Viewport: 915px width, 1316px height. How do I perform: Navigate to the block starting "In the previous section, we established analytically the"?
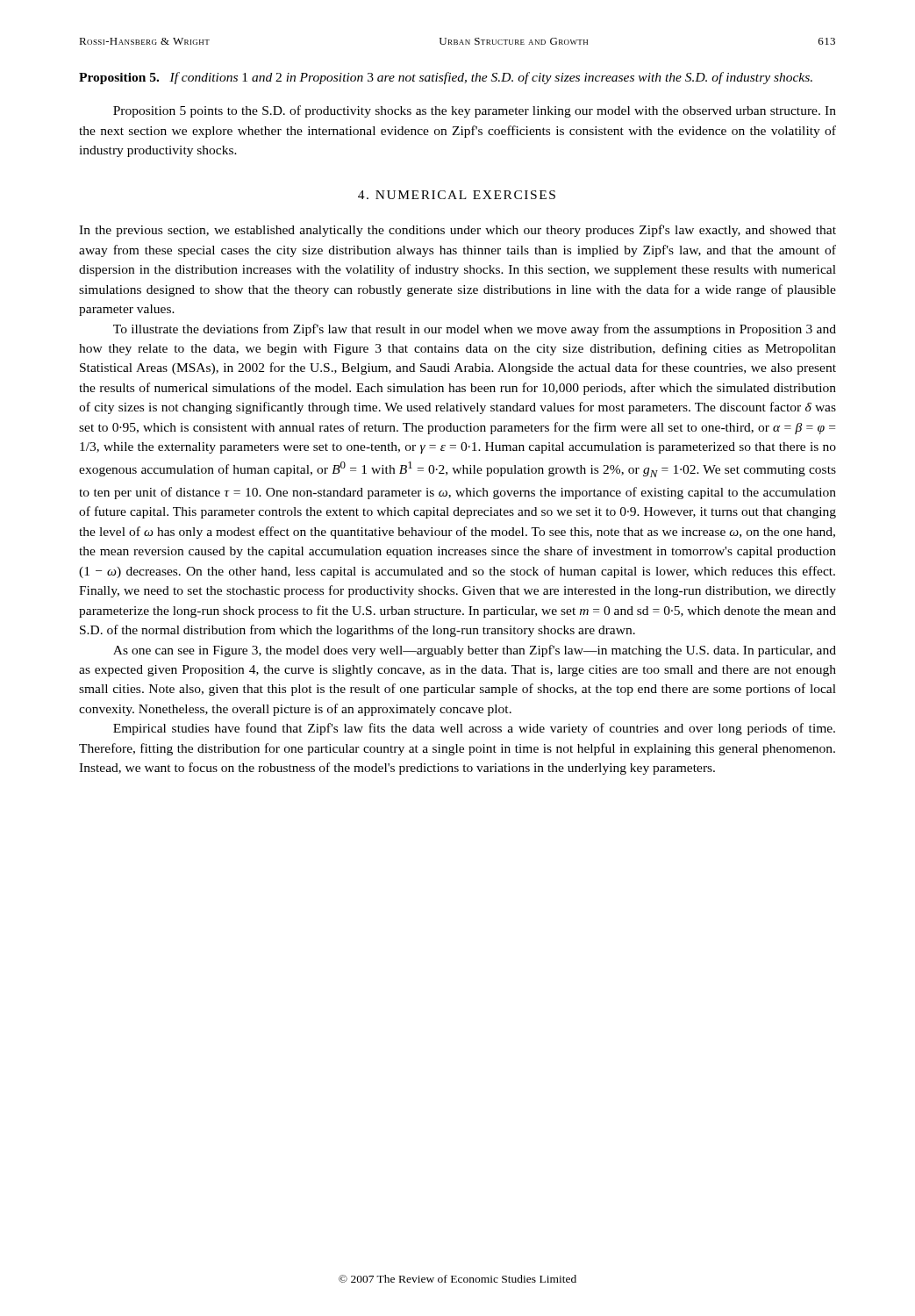pos(458,499)
